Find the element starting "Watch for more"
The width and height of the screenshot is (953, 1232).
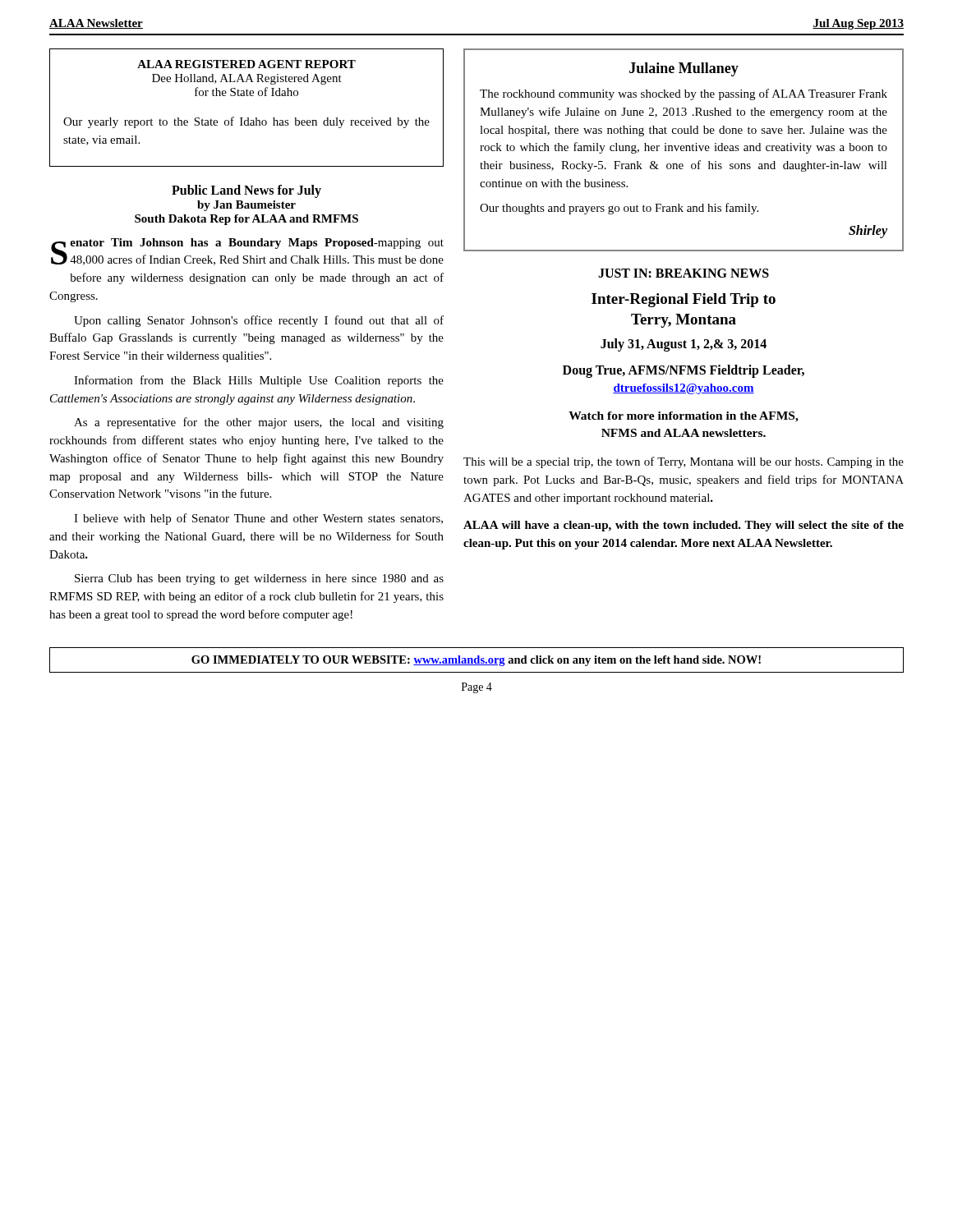coord(684,424)
